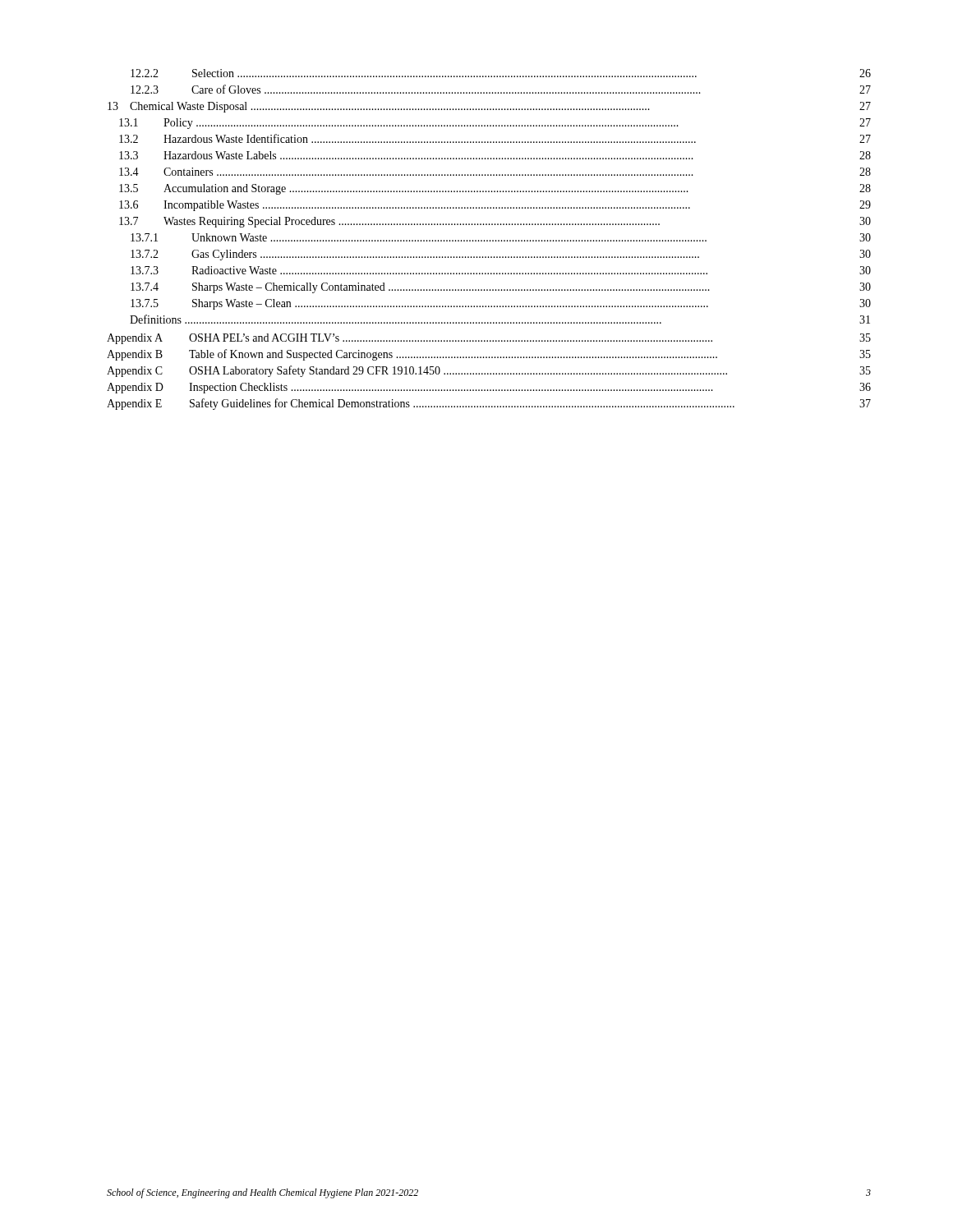Viewport: 953px width, 1232px height.
Task: Point to the text block starting "13.7 Wastes Requiring Special Procedures"
Action: pos(489,222)
